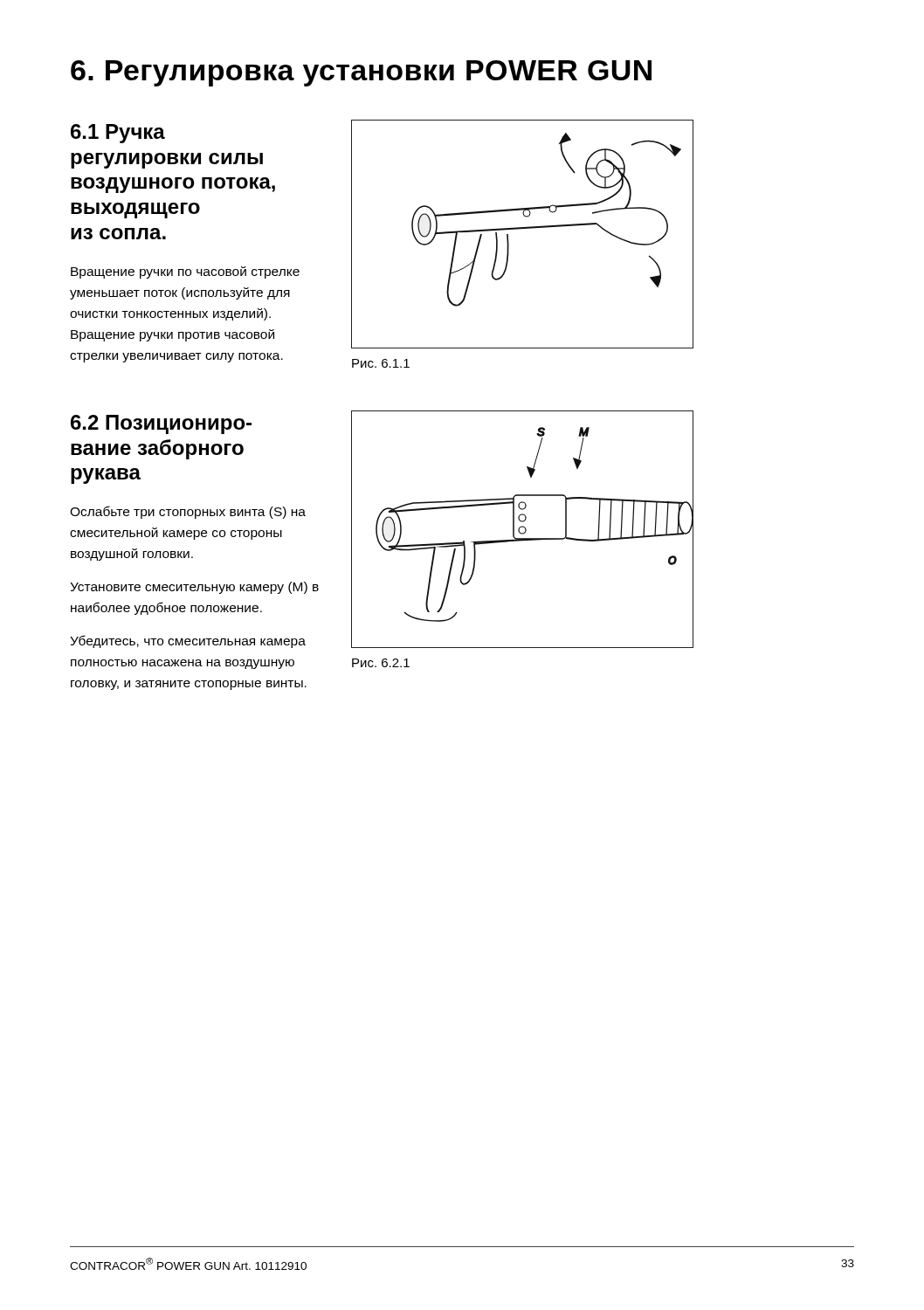
Task: Click on the element starting "6.2 Позициониро-вание заборногорукава"
Action: [x=161, y=447]
